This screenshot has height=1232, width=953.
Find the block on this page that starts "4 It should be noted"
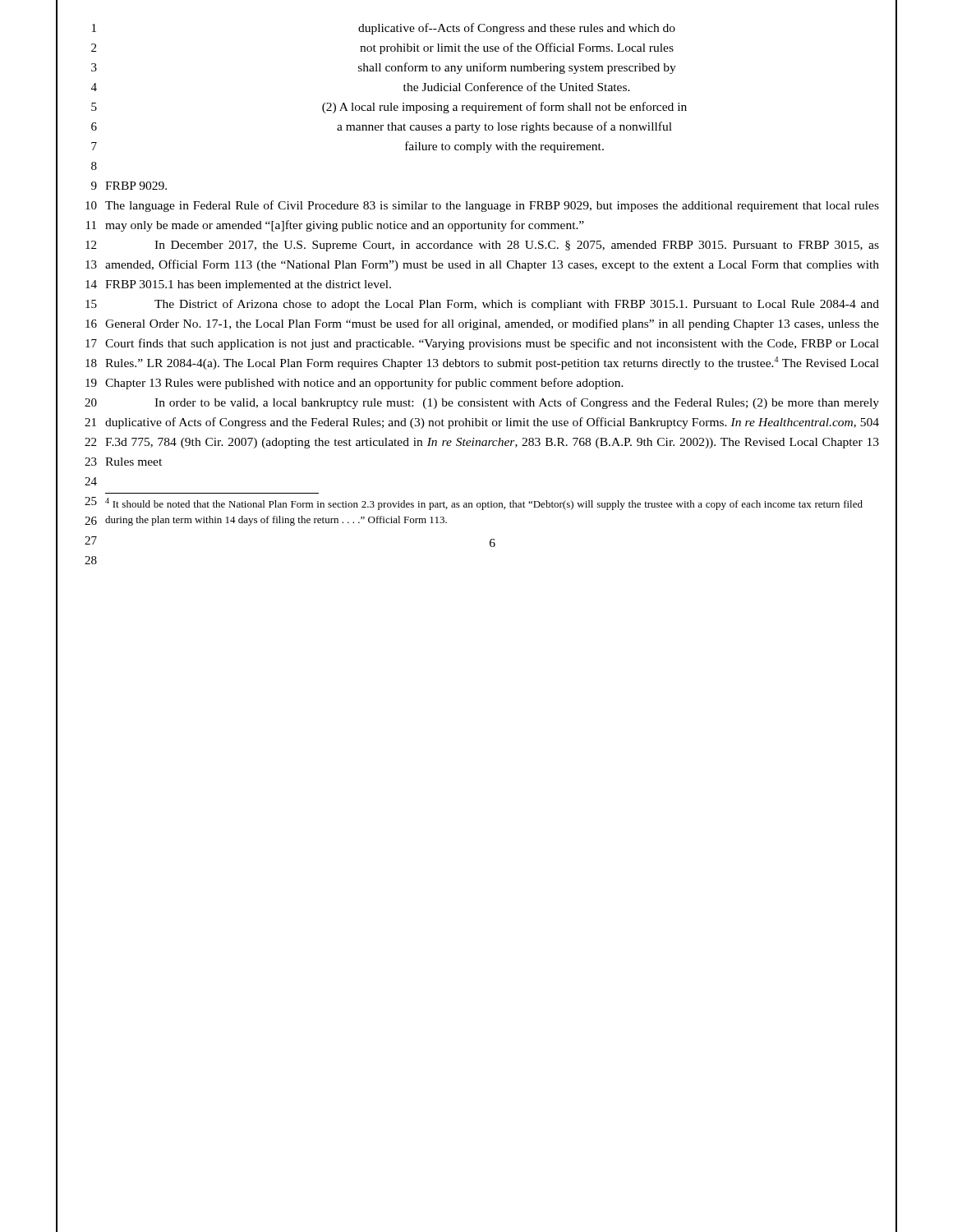coord(492,510)
